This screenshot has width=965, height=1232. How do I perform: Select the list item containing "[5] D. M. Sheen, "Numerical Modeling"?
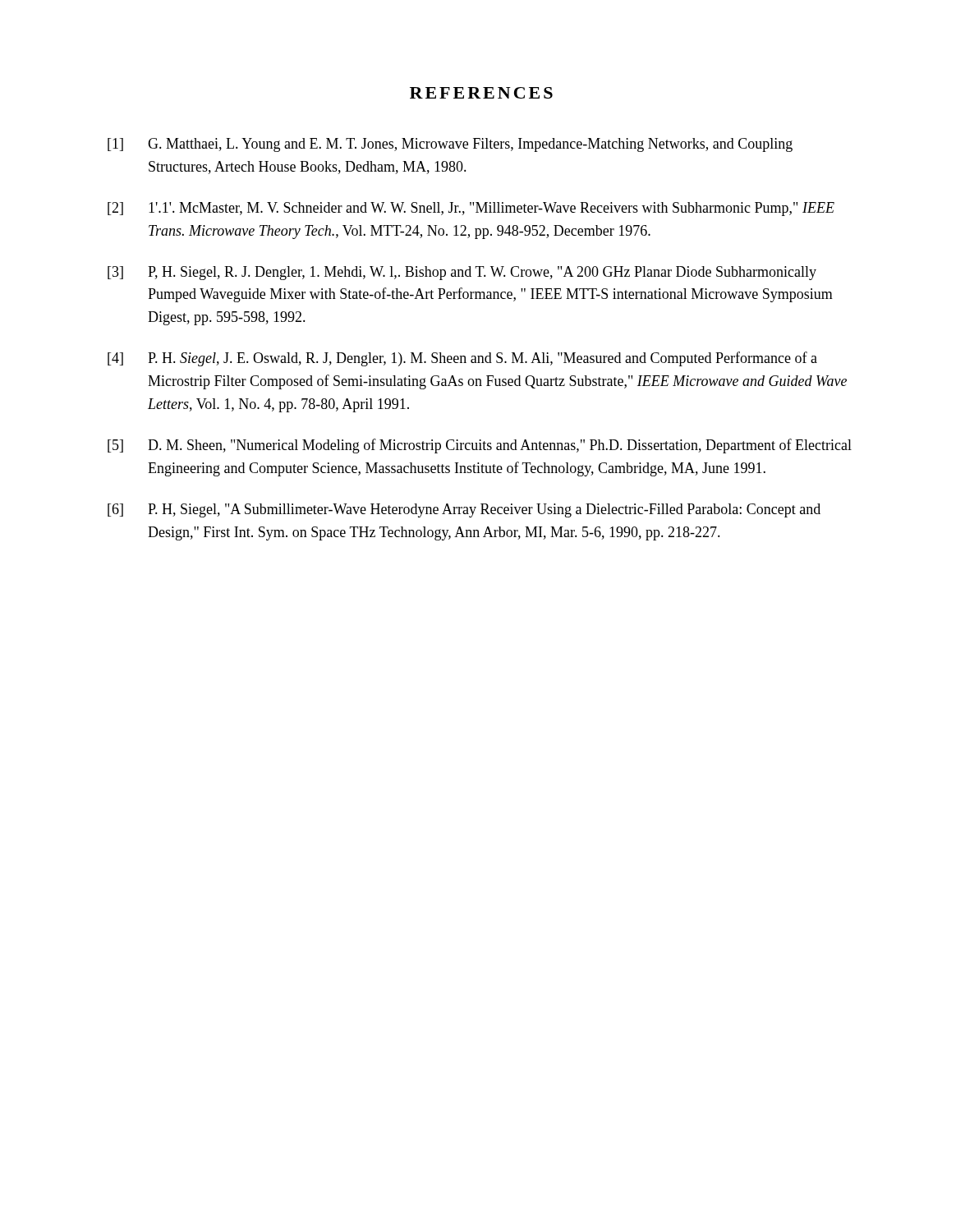[x=482, y=457]
